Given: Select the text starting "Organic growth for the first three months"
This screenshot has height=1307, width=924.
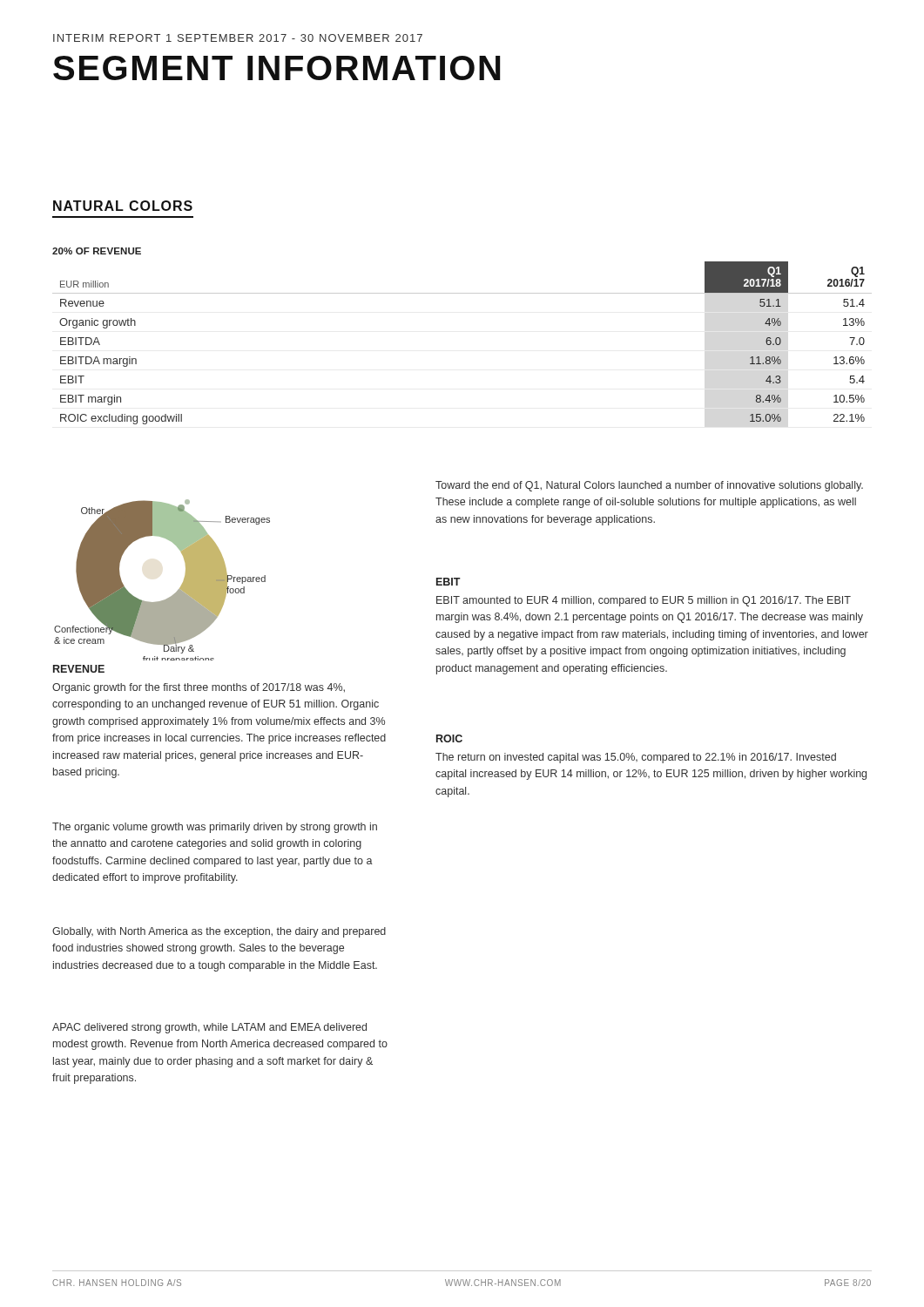Looking at the screenshot, I should [219, 730].
